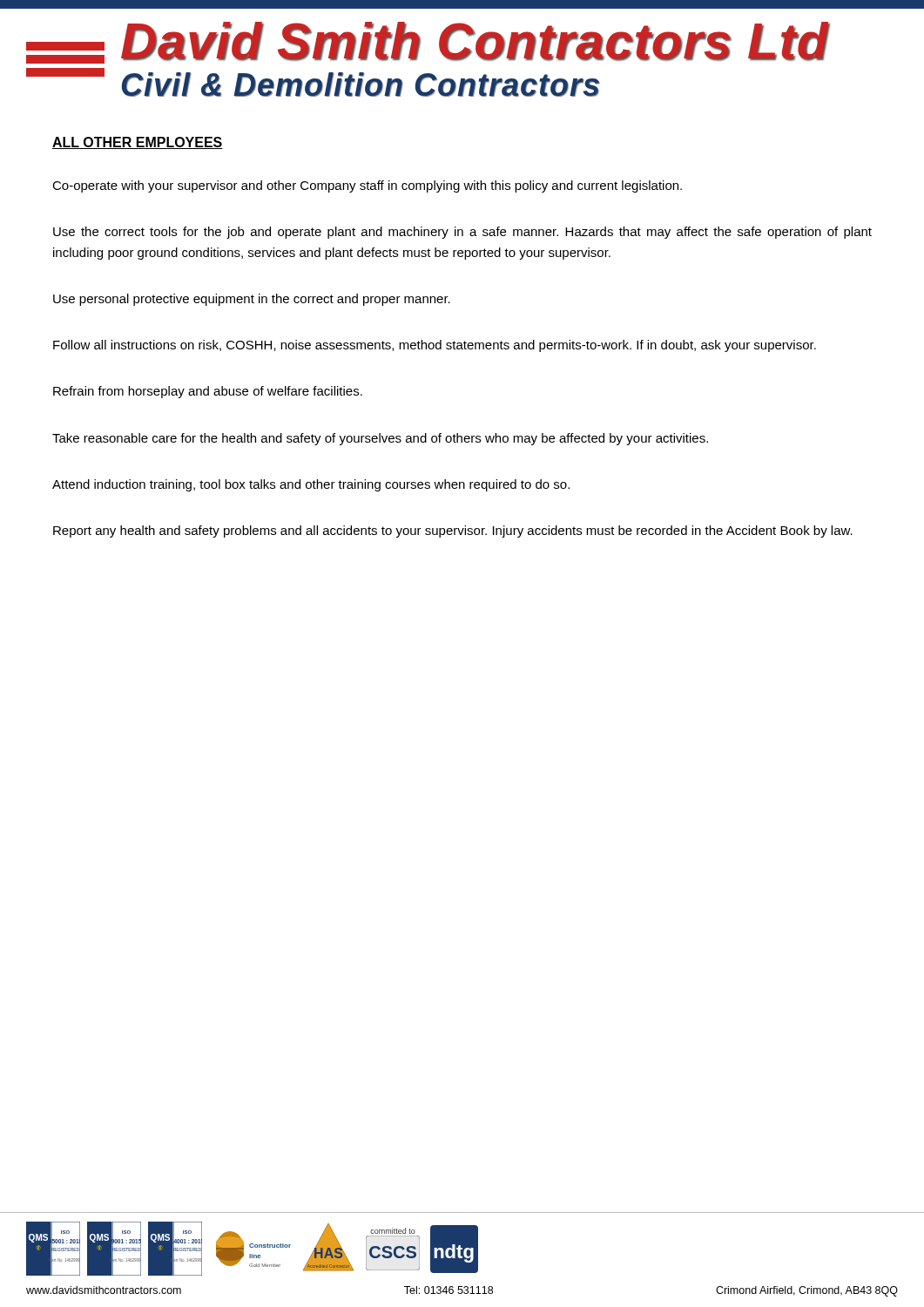Image resolution: width=924 pixels, height=1307 pixels.
Task: Click on the text block that says "Take reasonable care for the"
Action: tap(381, 437)
